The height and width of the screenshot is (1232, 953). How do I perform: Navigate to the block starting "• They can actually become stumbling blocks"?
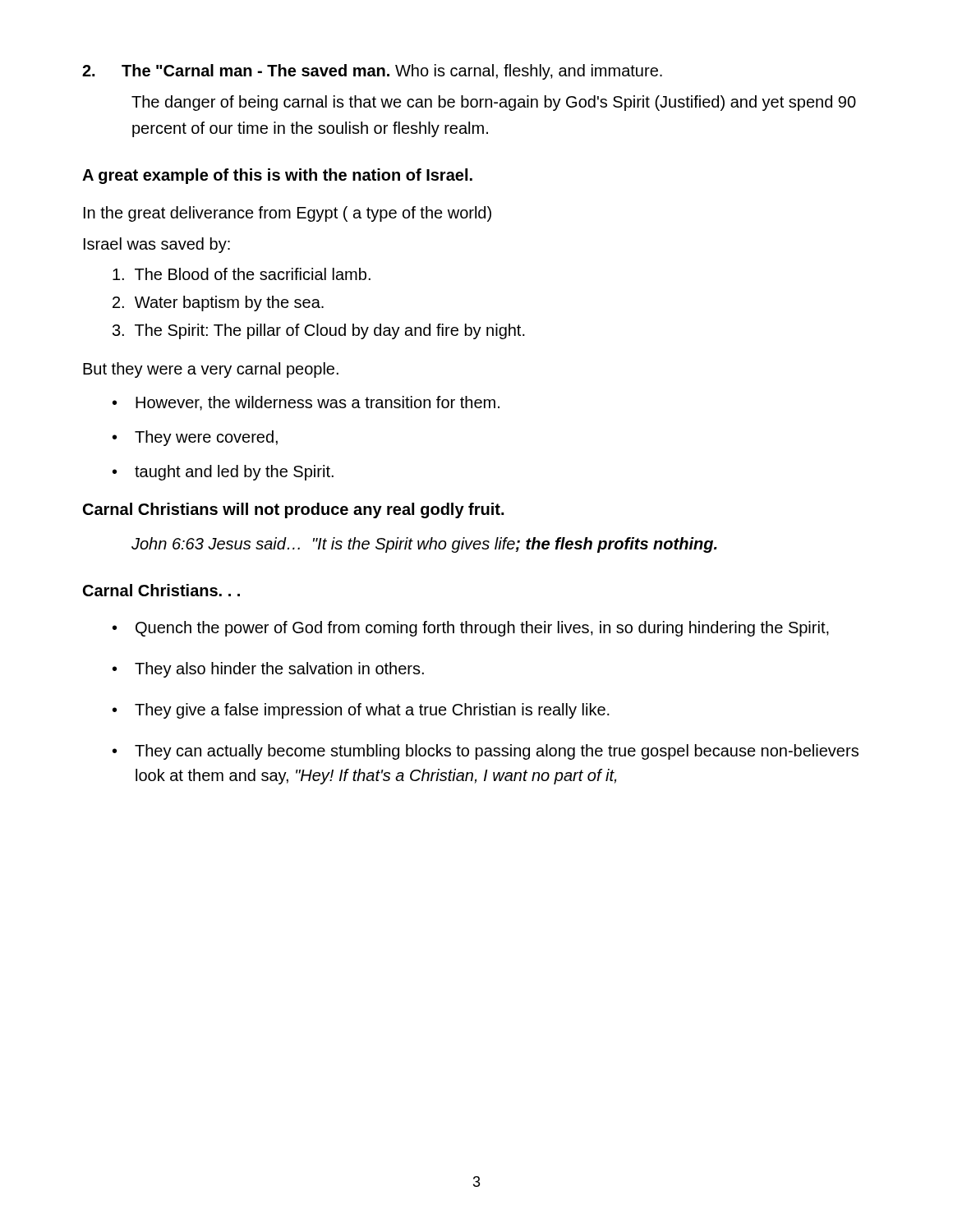point(491,763)
